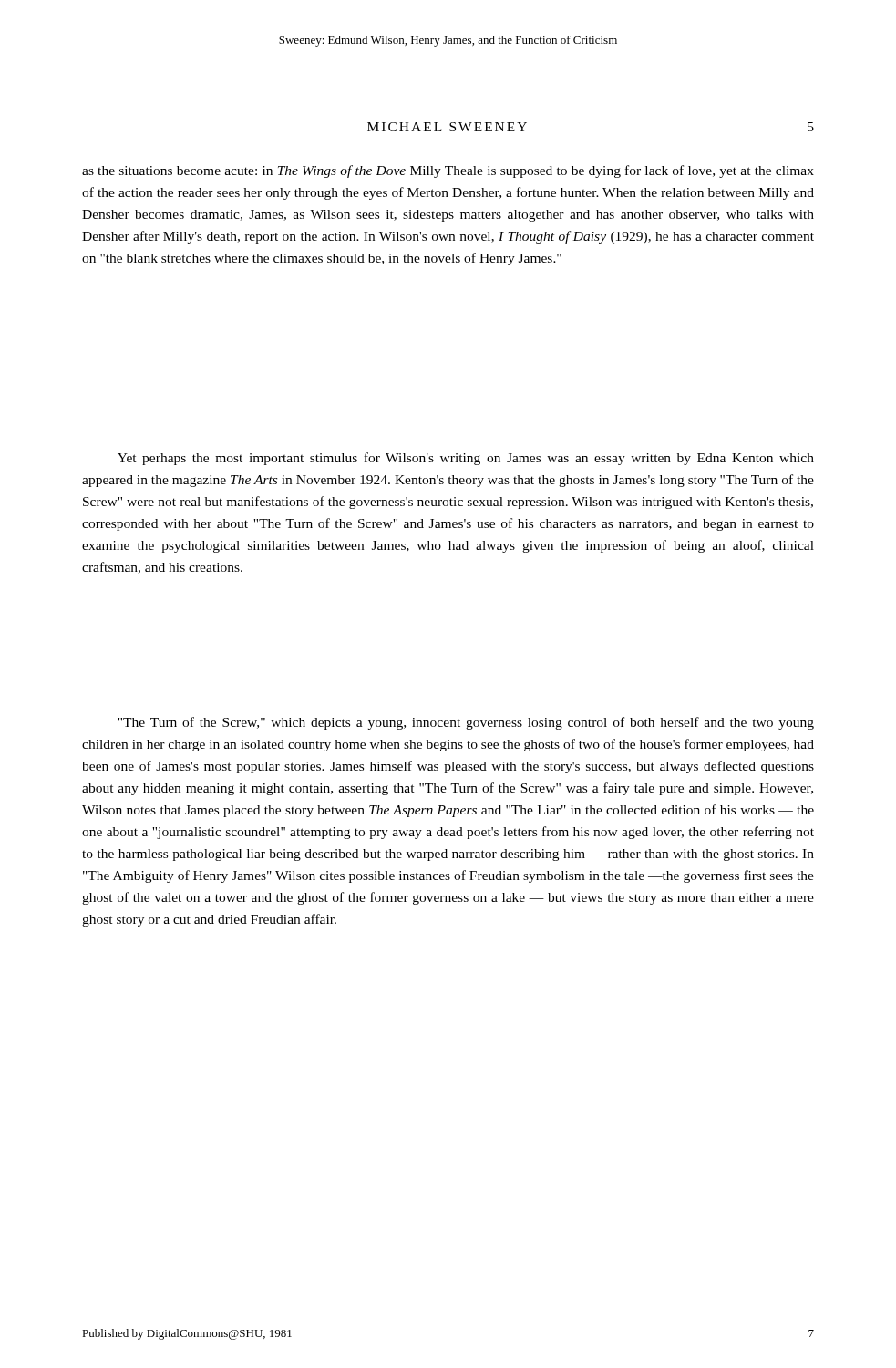Click where it says "MICHAEL SWEENEY"
896x1368 pixels.
[x=448, y=126]
